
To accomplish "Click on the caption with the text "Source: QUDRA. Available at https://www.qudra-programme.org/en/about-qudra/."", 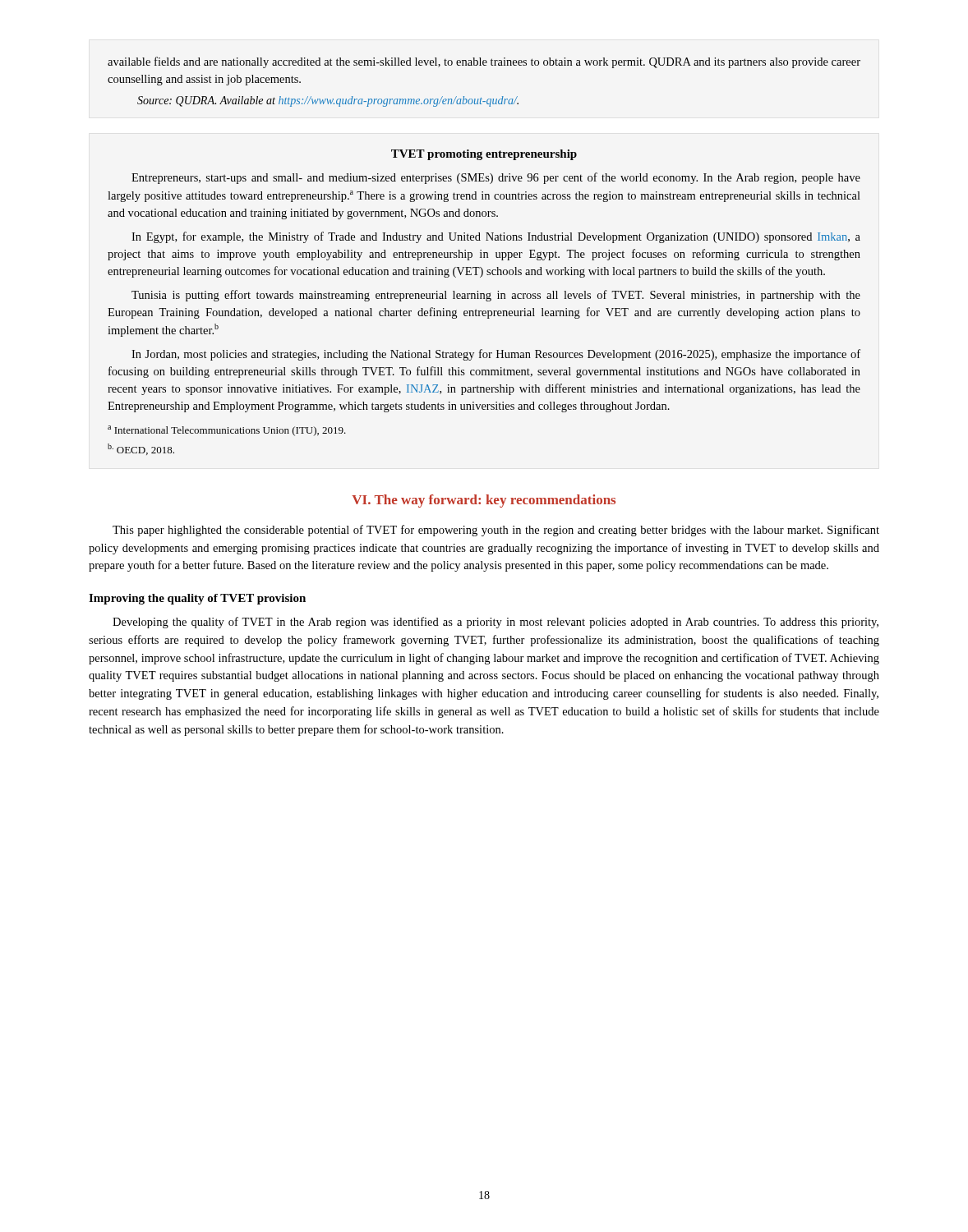I will pos(328,101).
